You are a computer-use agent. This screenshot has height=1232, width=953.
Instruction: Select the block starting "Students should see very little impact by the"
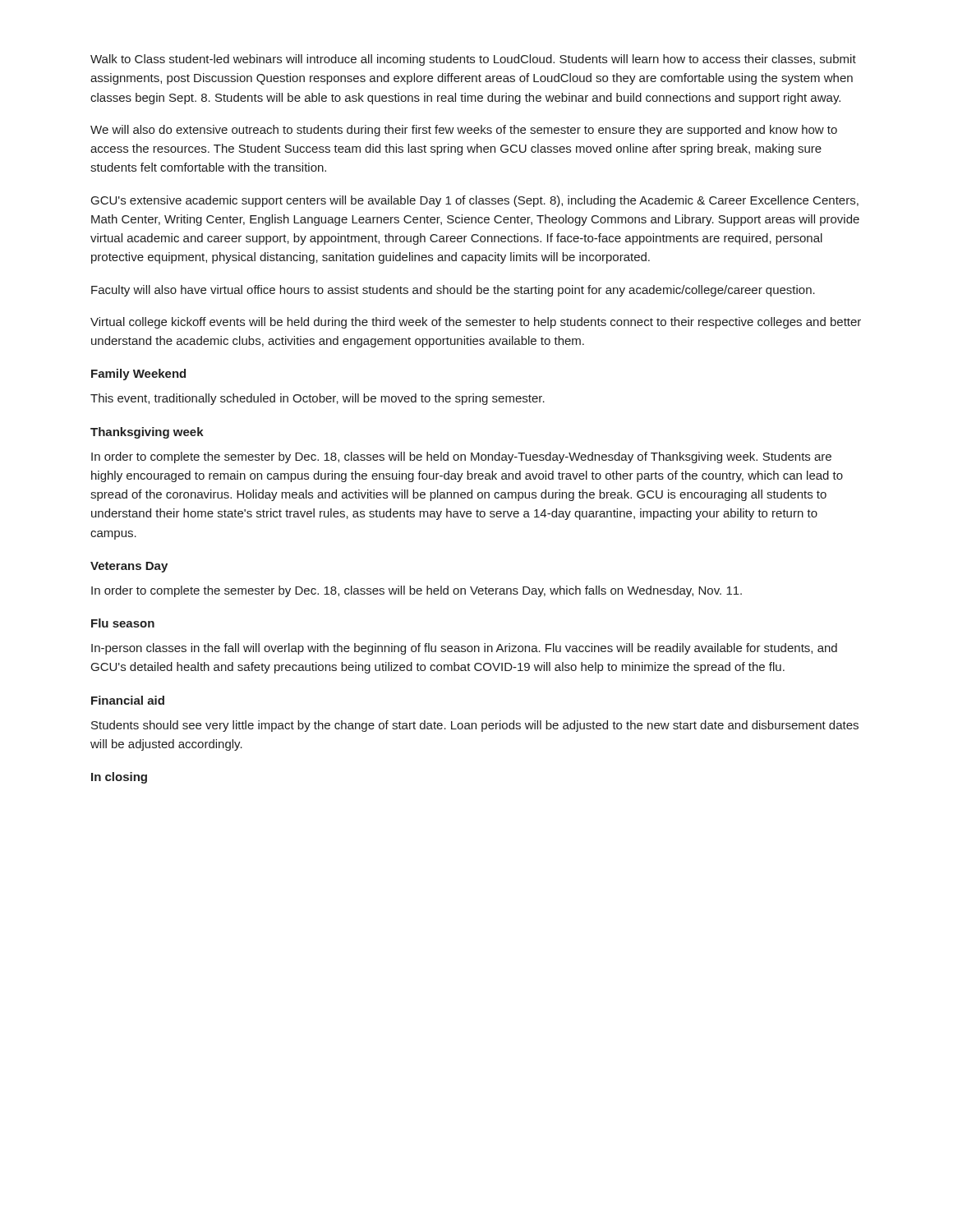475,734
